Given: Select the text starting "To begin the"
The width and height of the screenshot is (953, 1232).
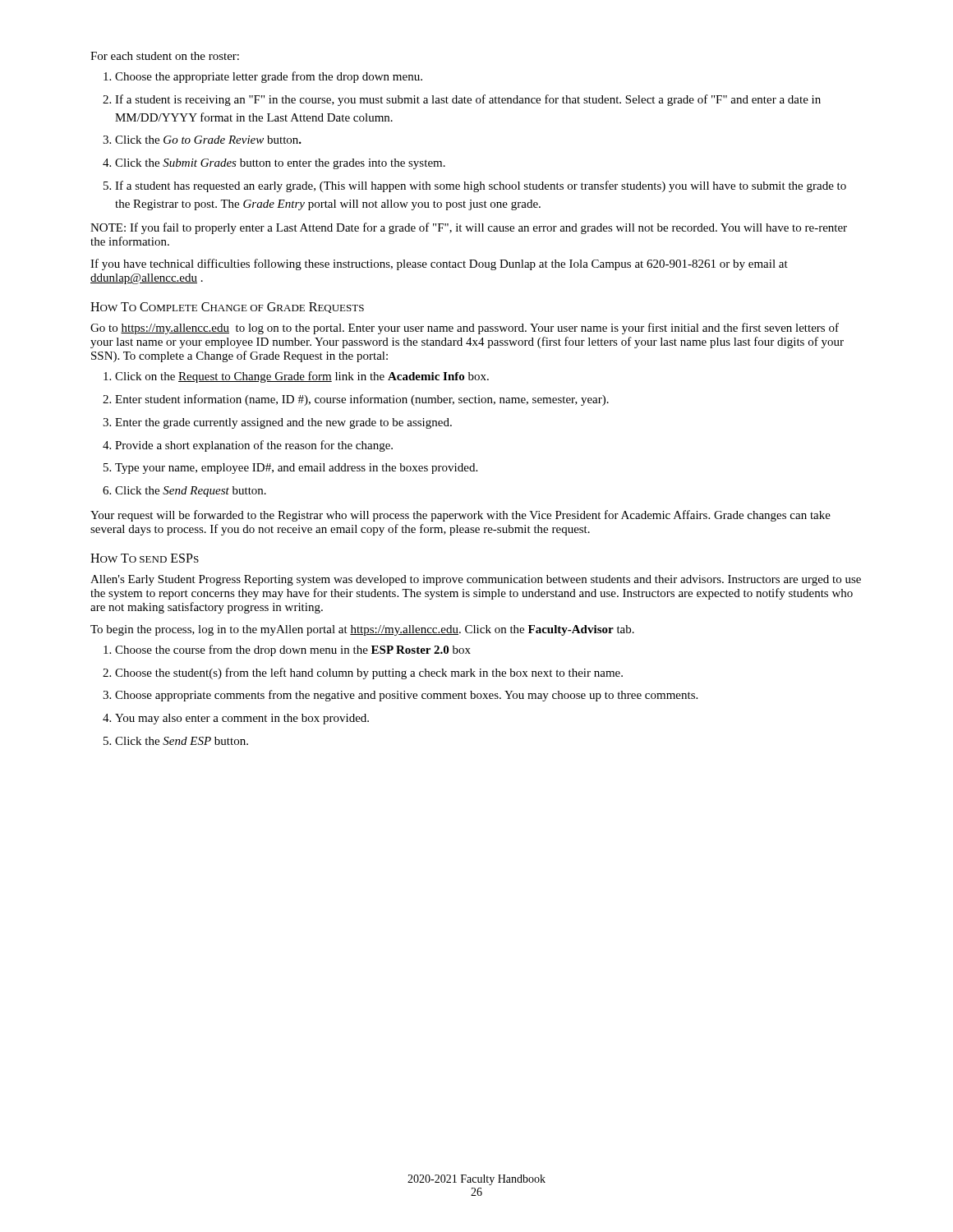Looking at the screenshot, I should [362, 629].
